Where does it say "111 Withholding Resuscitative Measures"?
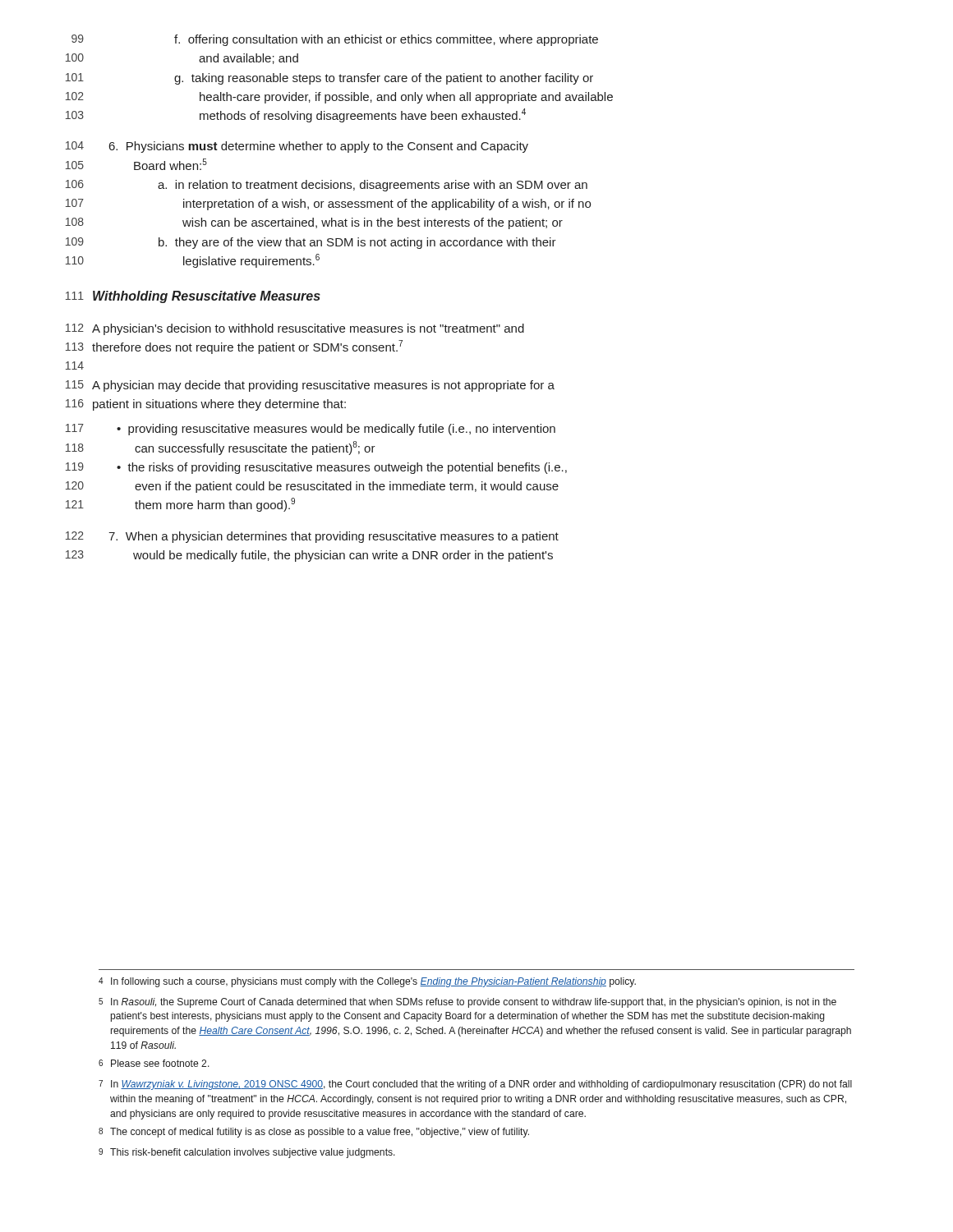The width and height of the screenshot is (953, 1232). tap(193, 297)
